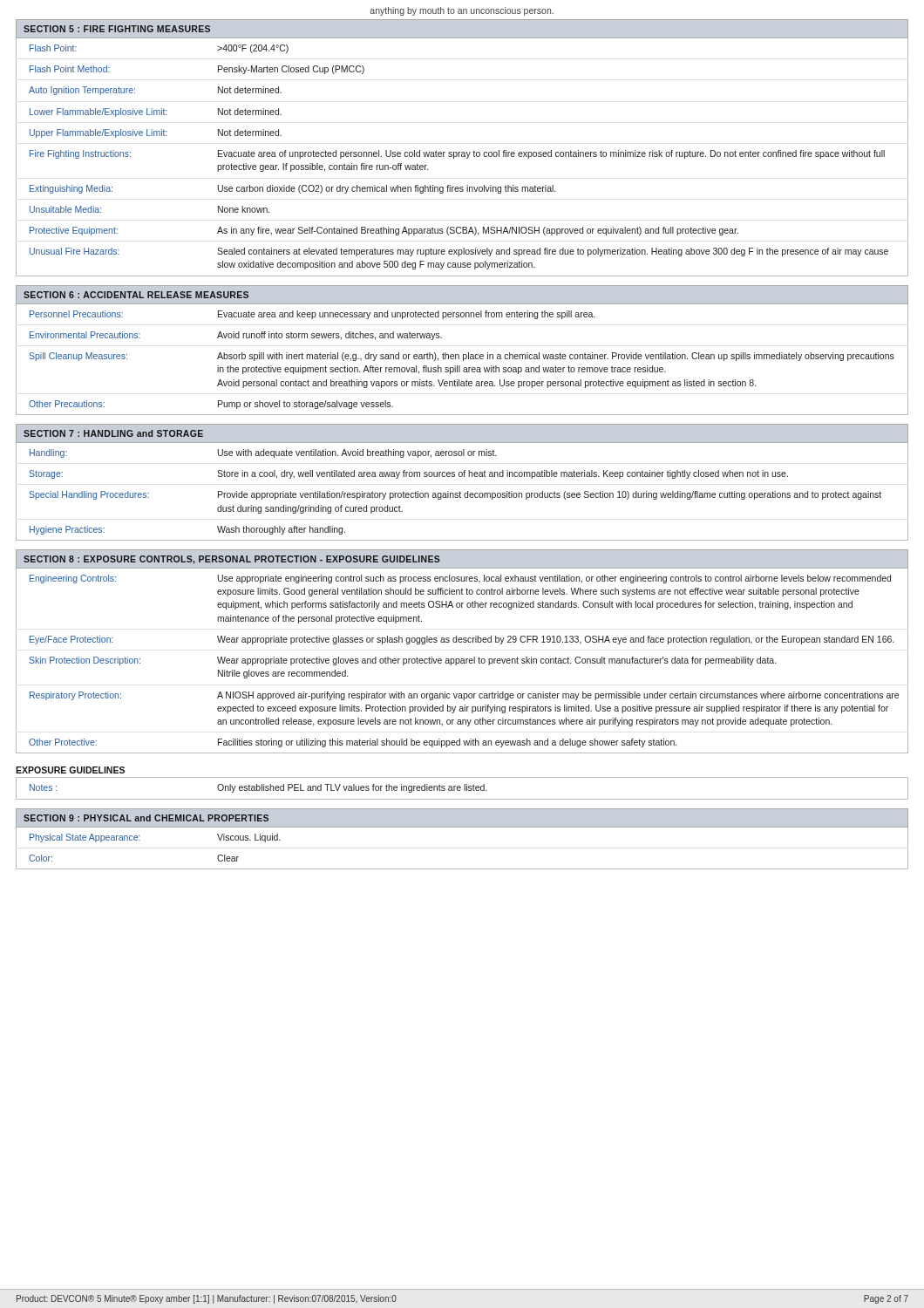Locate the table with the text "Skin Protection Description:"
Viewport: 924px width, 1308px height.
(462, 661)
